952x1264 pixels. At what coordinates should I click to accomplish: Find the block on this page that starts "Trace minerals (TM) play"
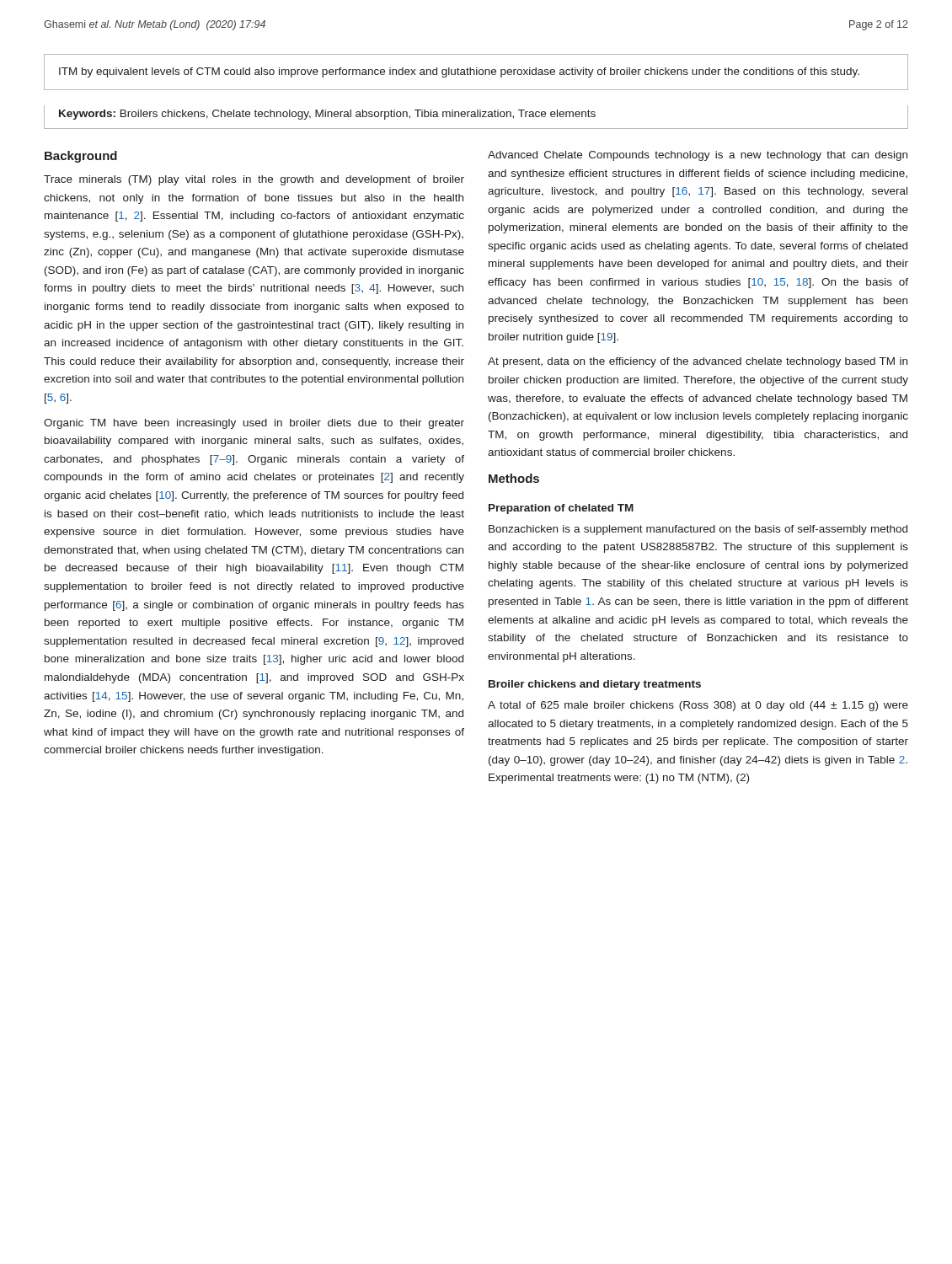click(254, 288)
